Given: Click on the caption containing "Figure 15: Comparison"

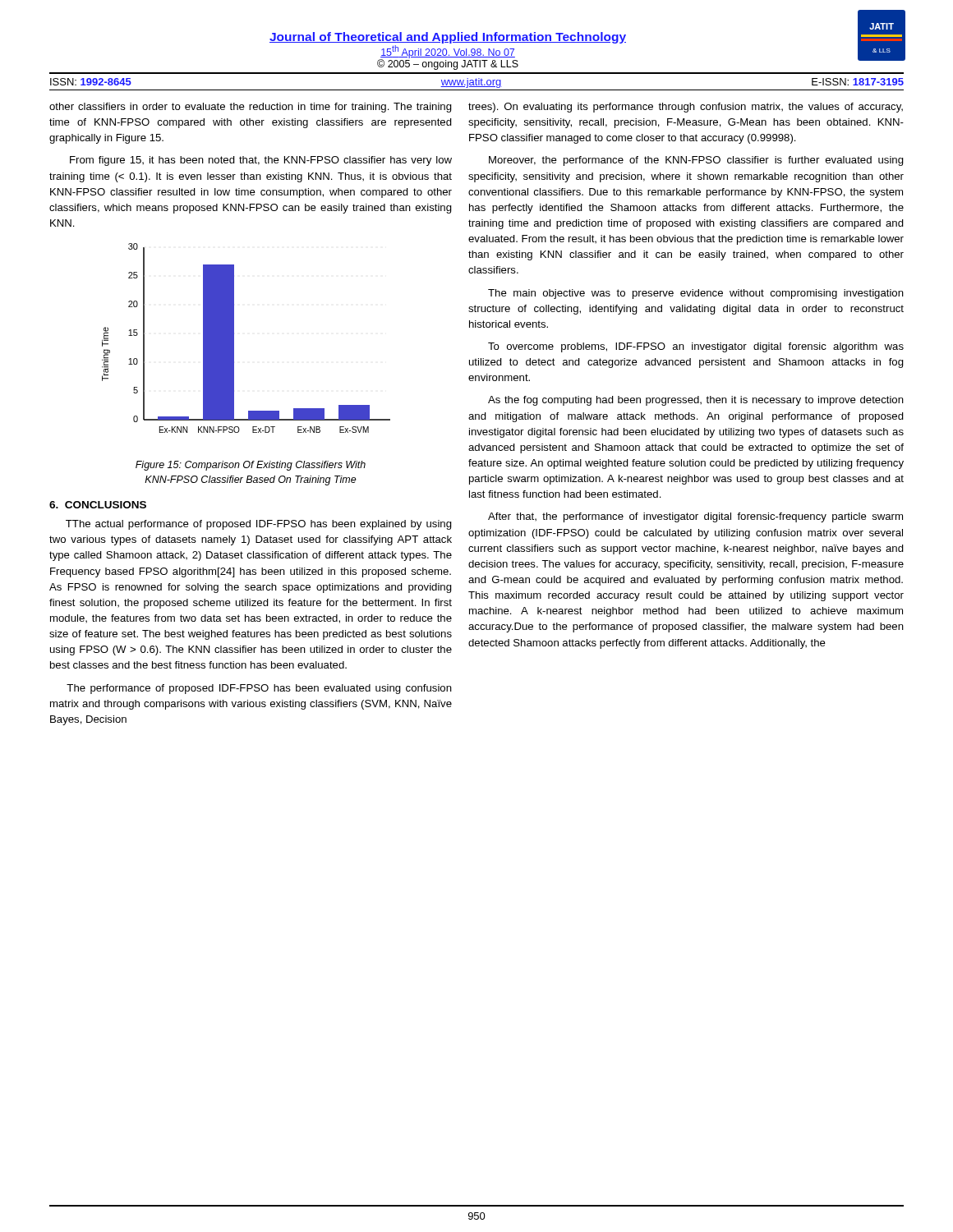Looking at the screenshot, I should tap(251, 472).
